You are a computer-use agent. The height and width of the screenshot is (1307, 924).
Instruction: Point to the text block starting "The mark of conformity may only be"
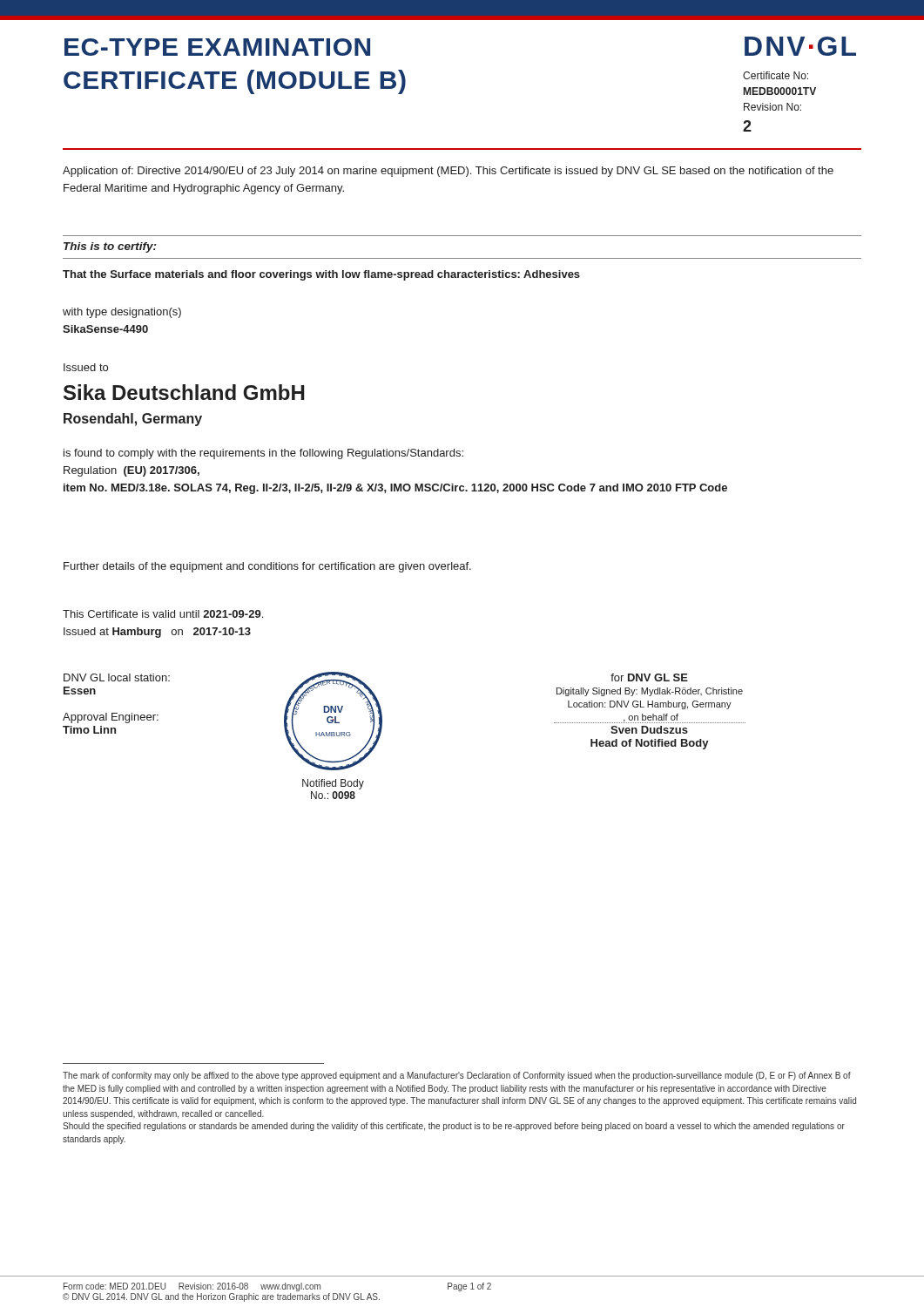pos(460,1107)
